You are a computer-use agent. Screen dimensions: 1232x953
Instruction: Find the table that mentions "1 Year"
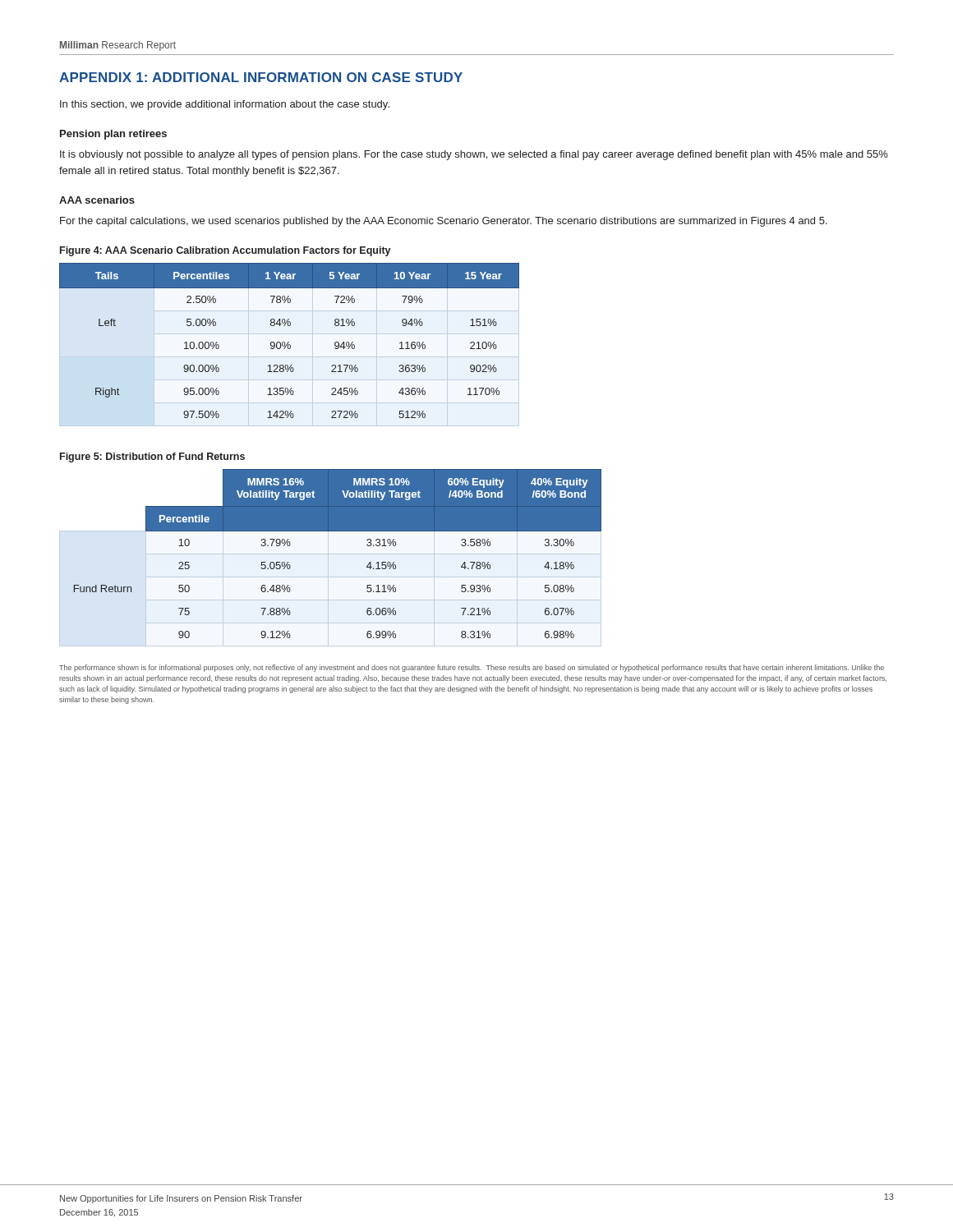click(476, 344)
